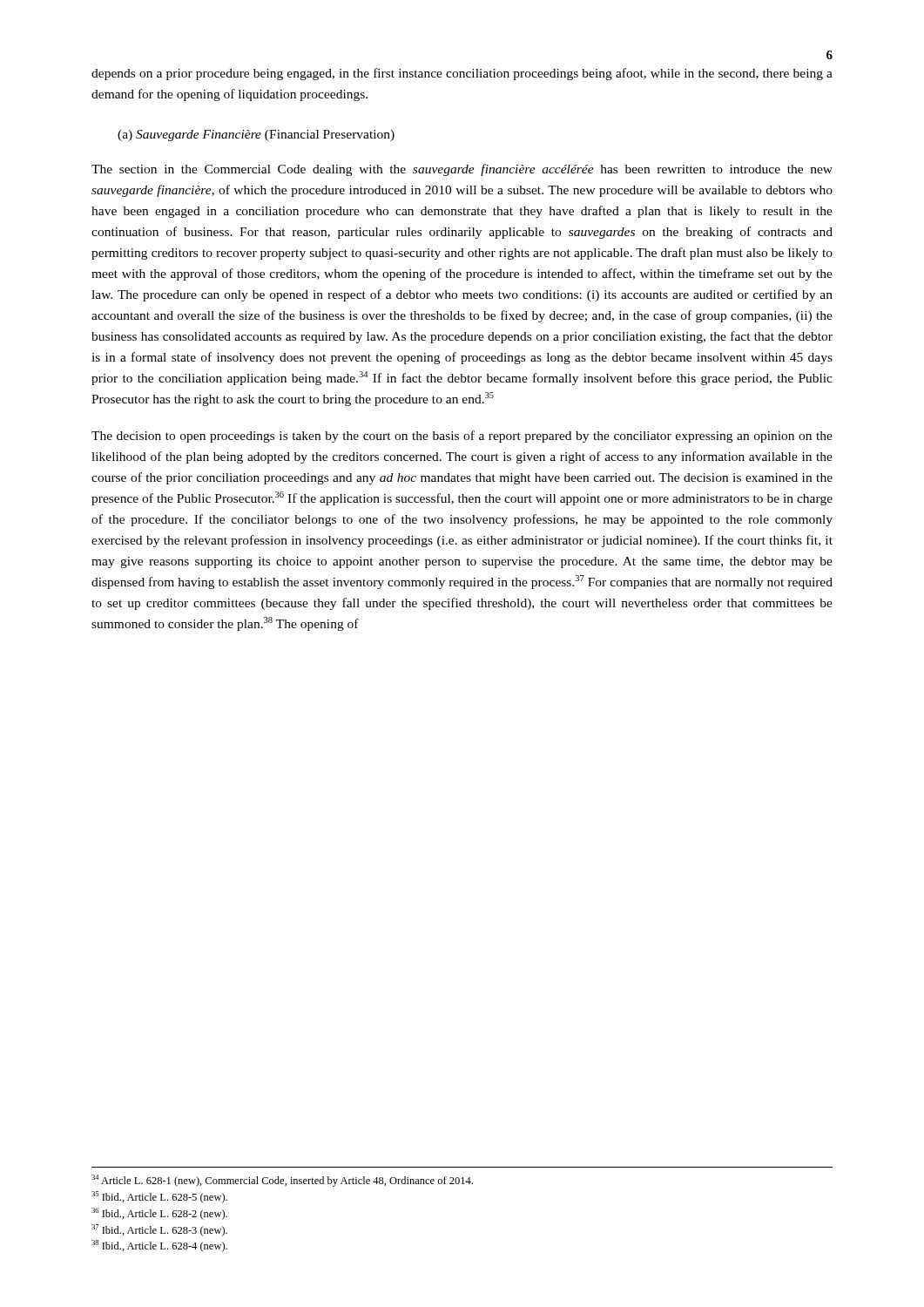Find the block on this page that starts "35 Ibid., Article L. 628-5"
The image size is (924, 1307).
coord(160,1196)
